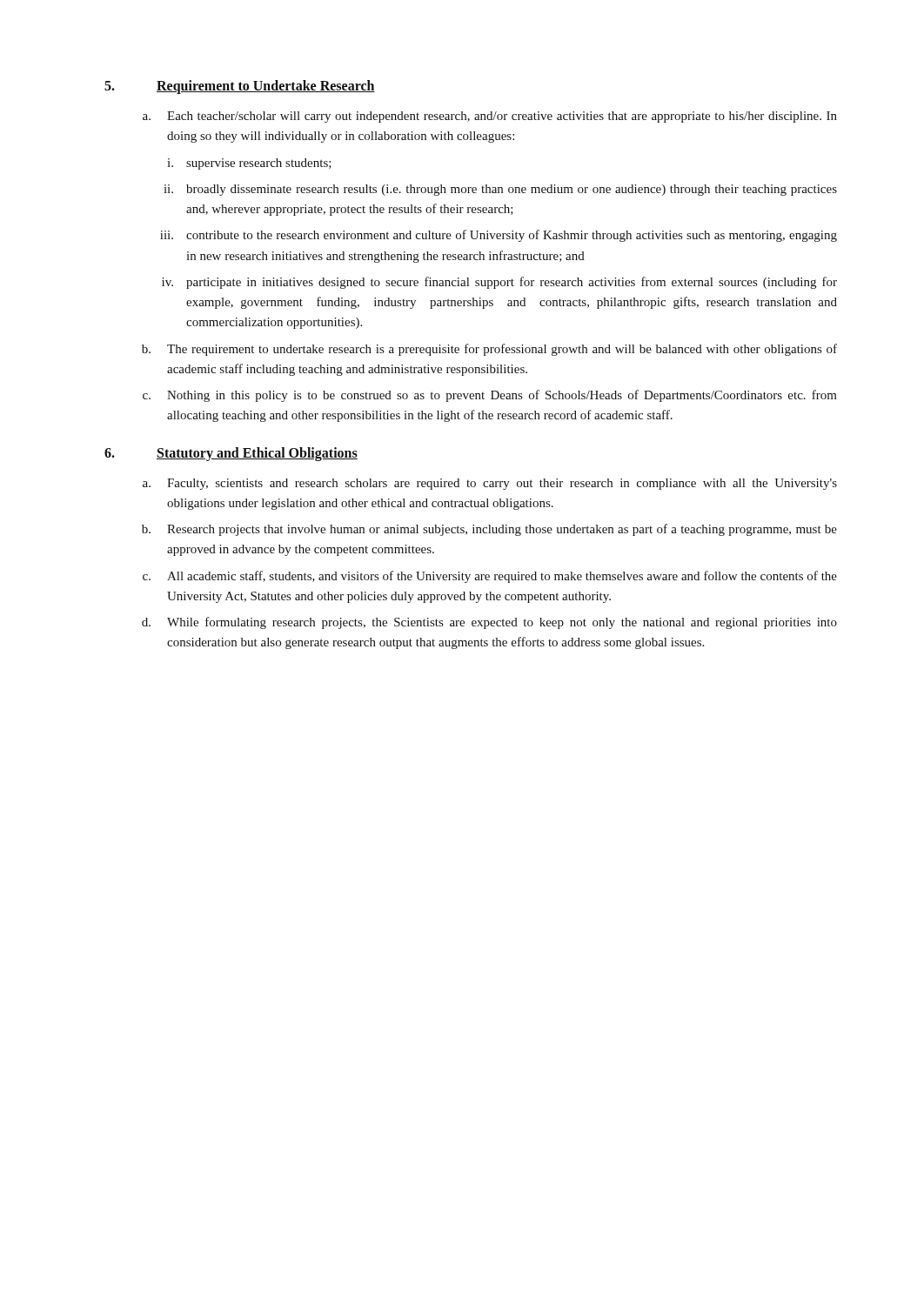Navigate to the block starting "iii. contribute to the research environment and"
Image resolution: width=924 pixels, height=1305 pixels.
[x=471, y=246]
